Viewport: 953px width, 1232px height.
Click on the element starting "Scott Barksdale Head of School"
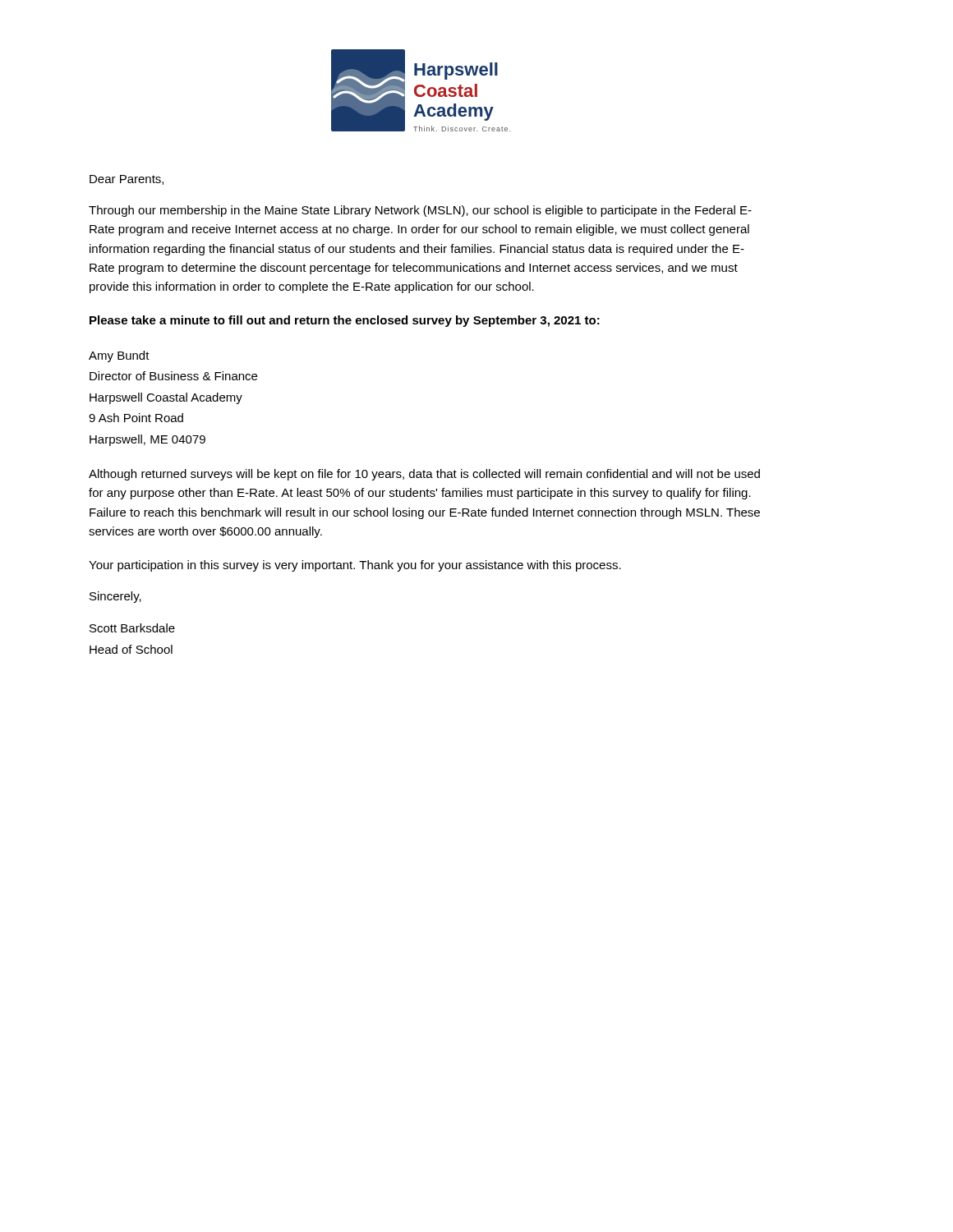132,639
